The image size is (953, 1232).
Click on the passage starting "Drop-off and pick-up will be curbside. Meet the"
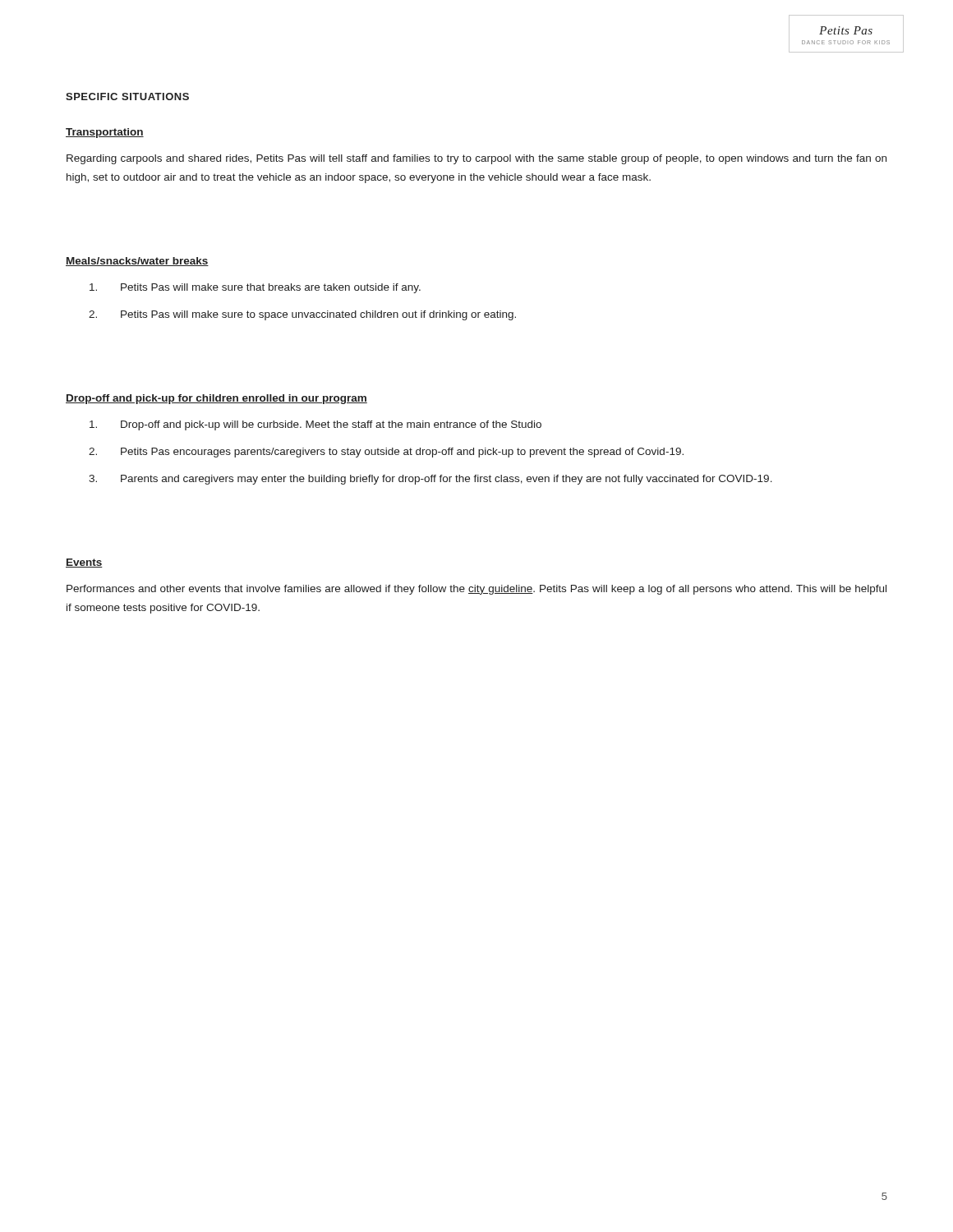476,425
